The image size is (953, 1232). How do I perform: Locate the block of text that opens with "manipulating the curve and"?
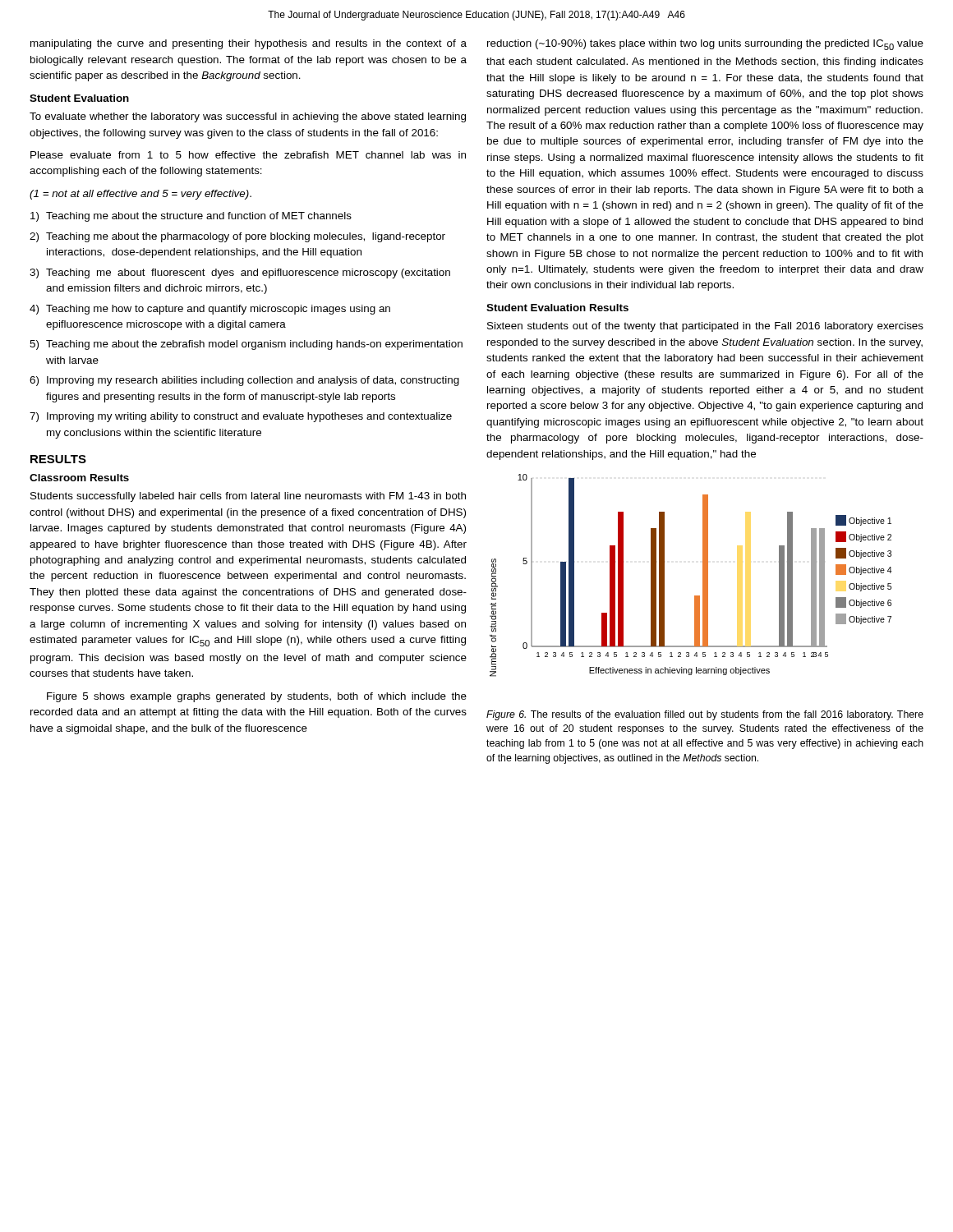248,60
